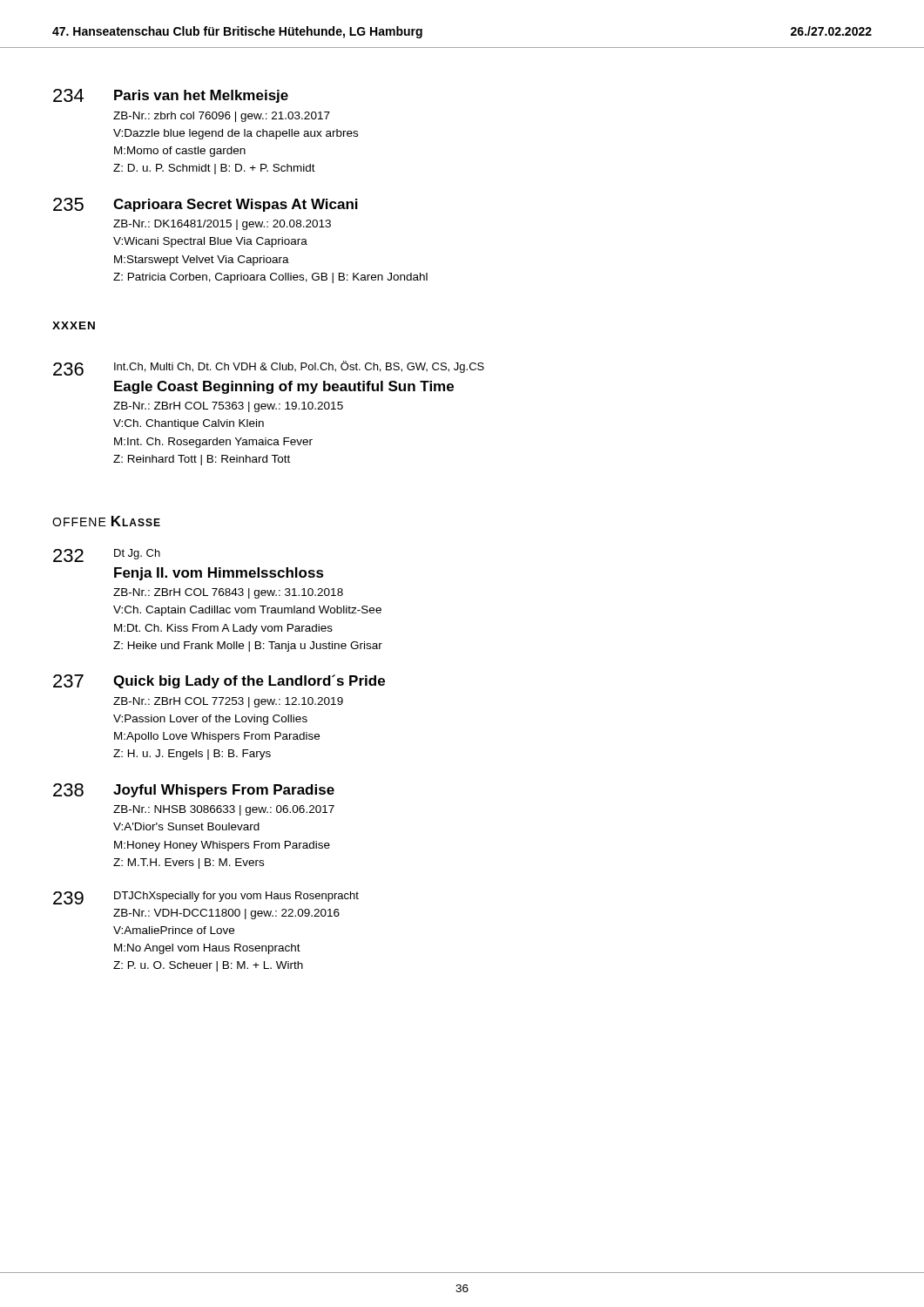Select the section header with the text "Offene Klasse"
The height and width of the screenshot is (1307, 924).
107,521
